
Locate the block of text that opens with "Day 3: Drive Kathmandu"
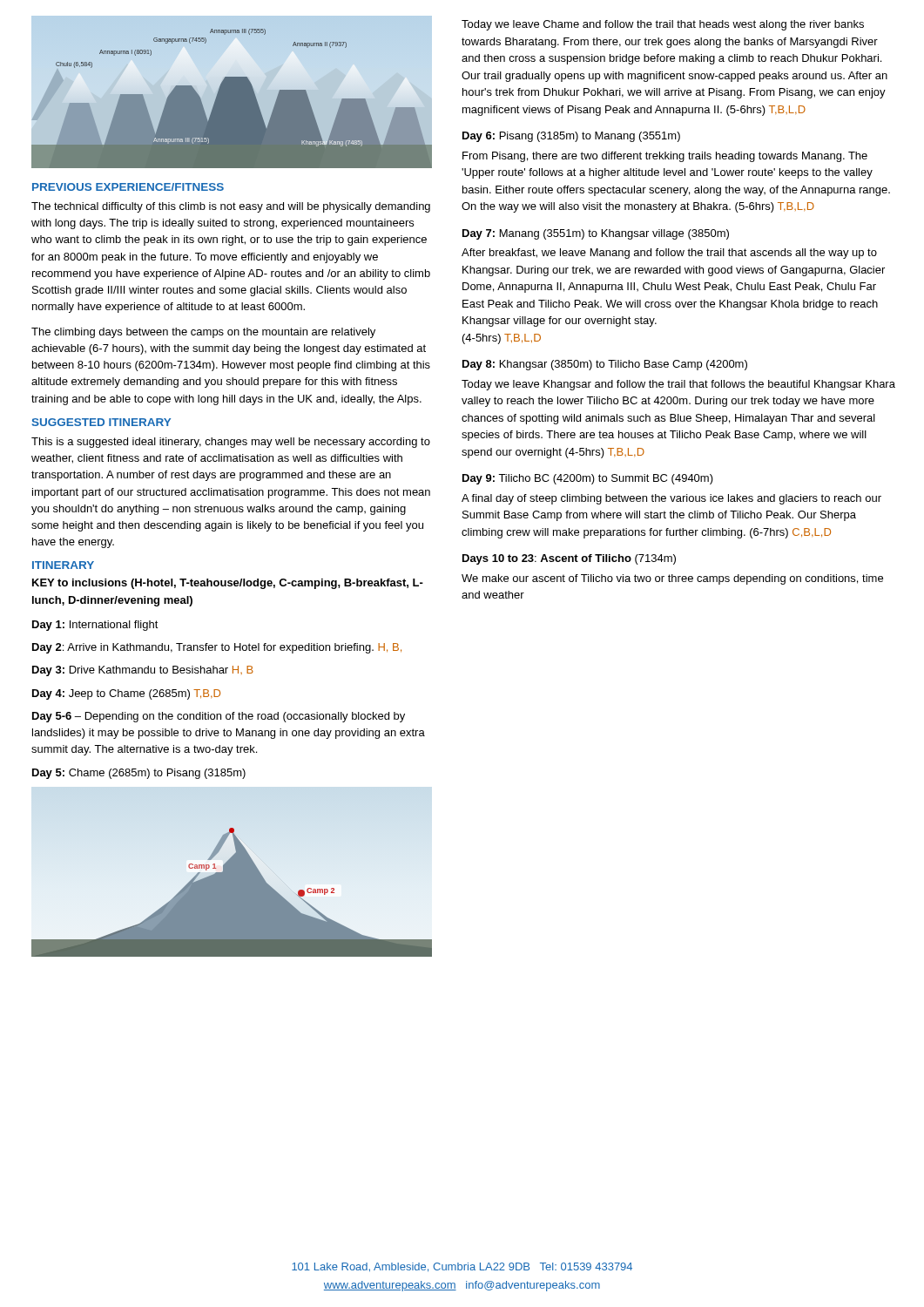[x=142, y=670]
